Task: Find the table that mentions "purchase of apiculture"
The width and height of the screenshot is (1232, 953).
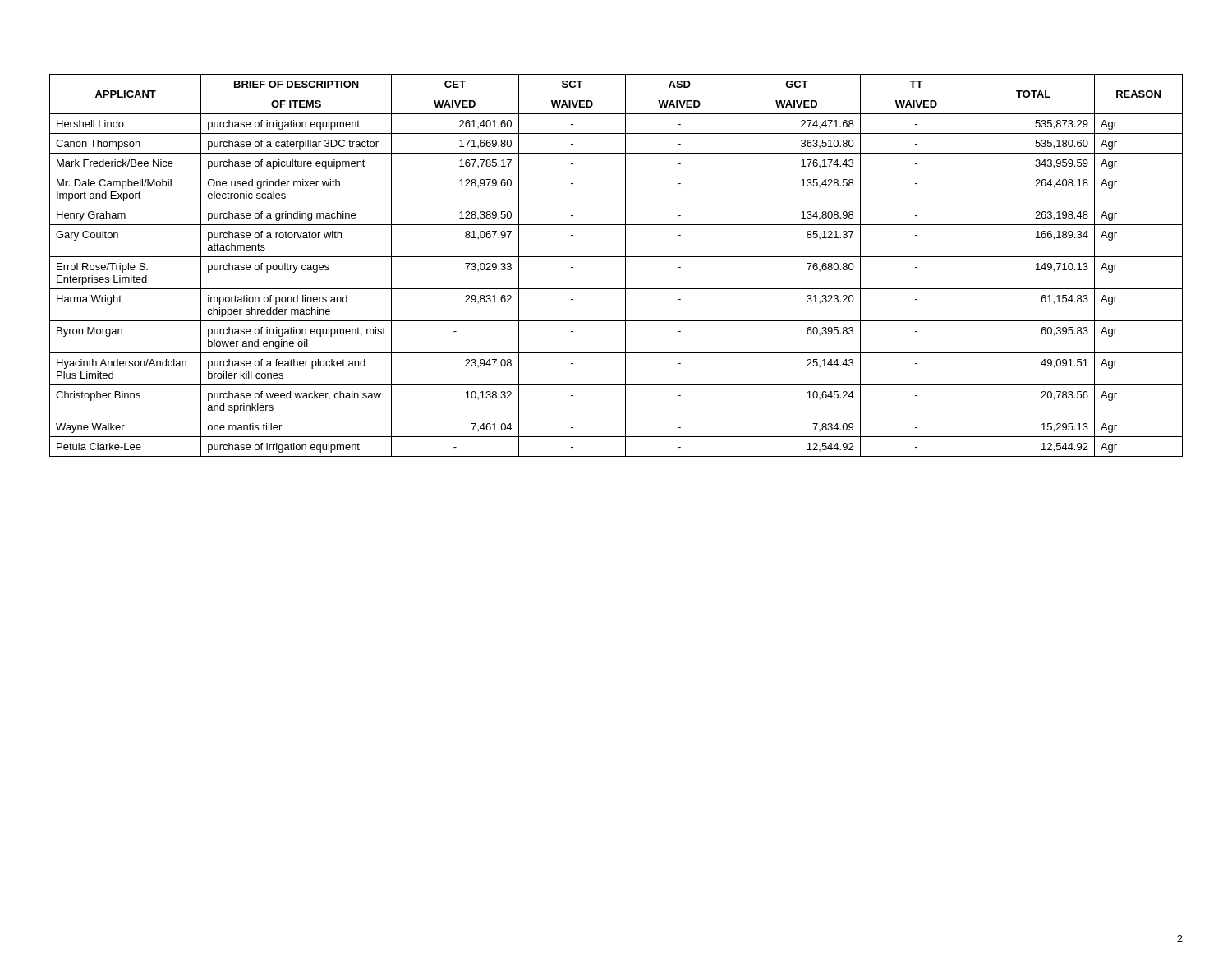Action: pos(616,265)
